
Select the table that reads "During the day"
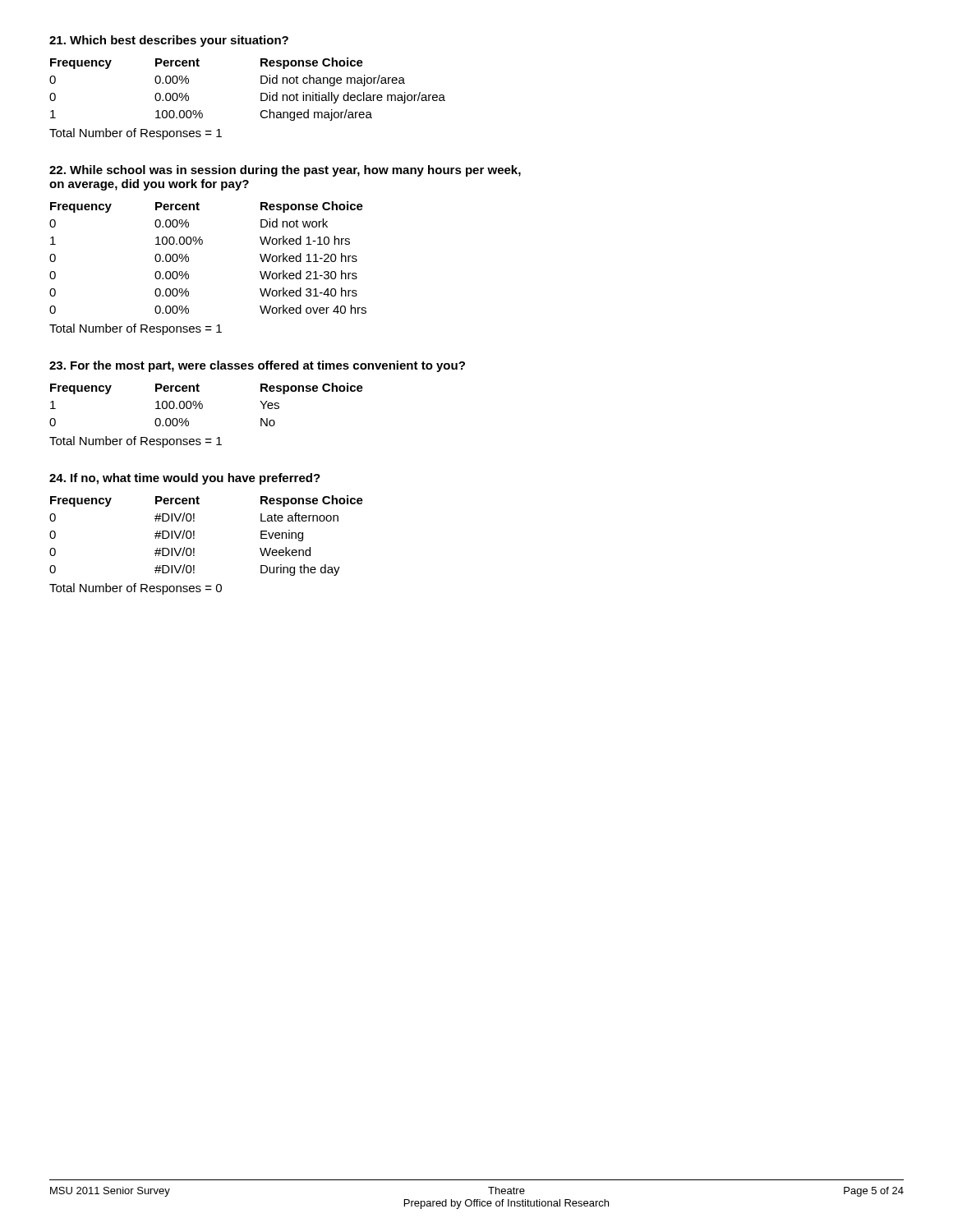coord(476,534)
